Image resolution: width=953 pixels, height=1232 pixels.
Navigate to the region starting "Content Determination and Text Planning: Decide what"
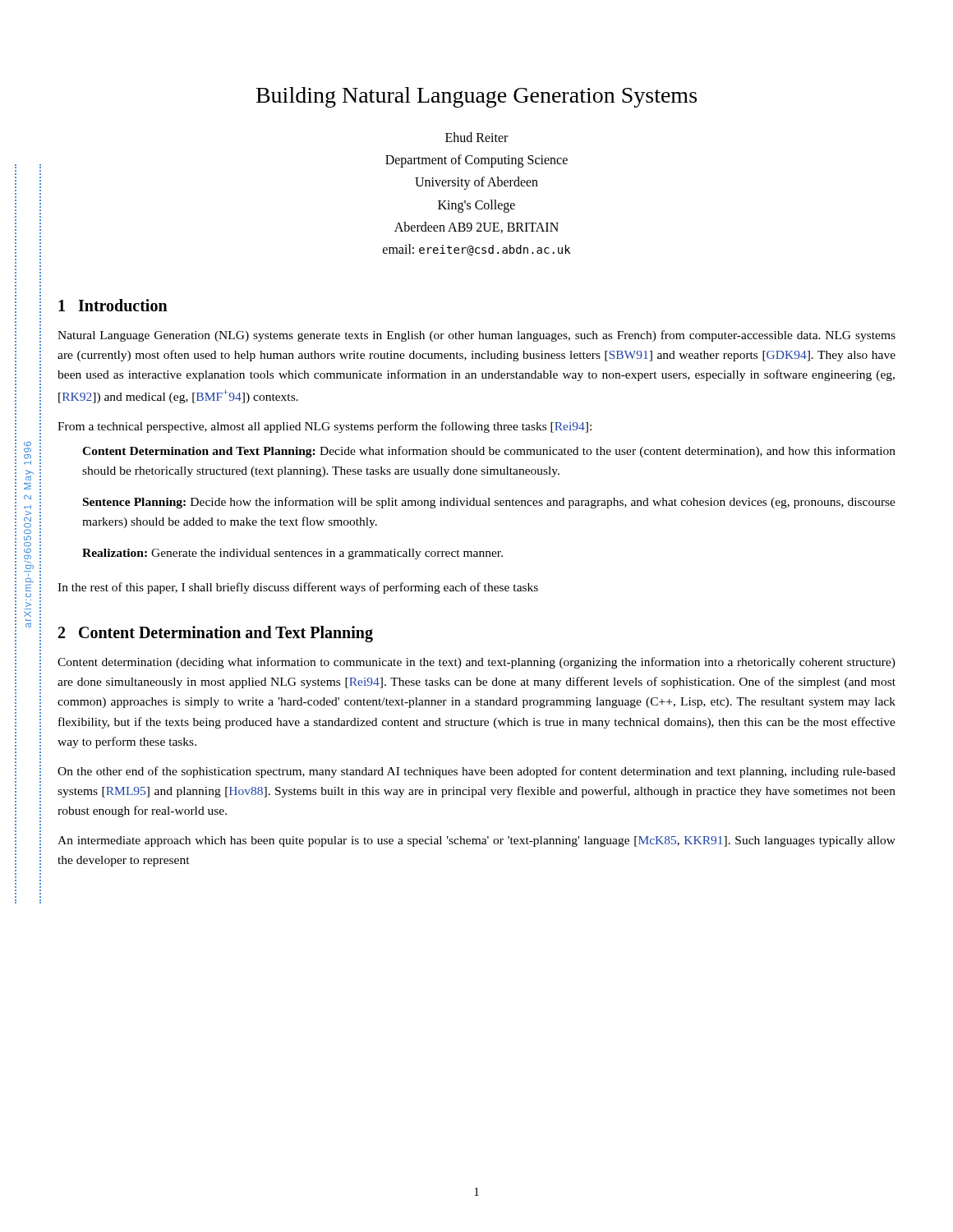489,461
